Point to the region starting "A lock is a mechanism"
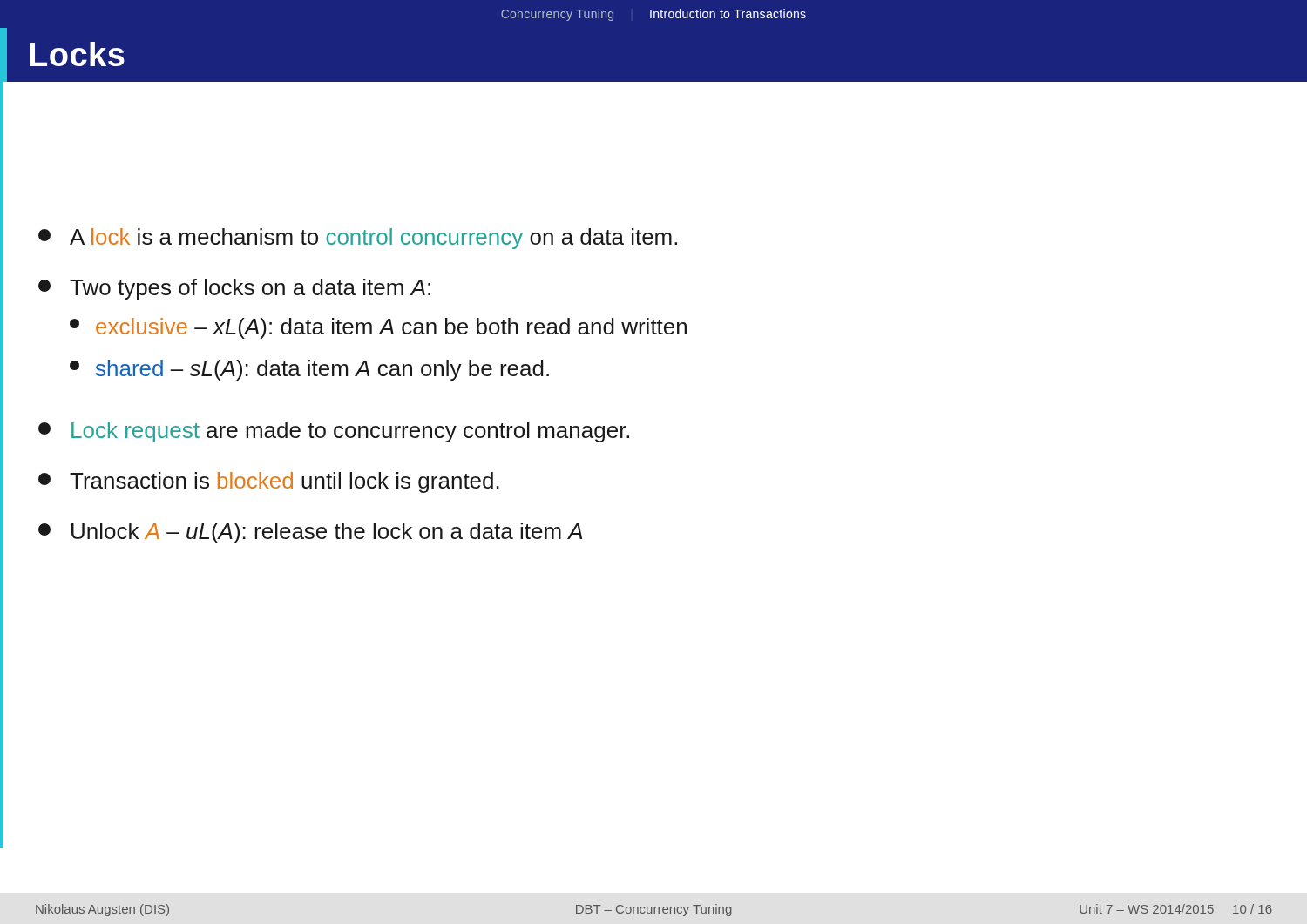This screenshot has width=1307, height=924. point(359,237)
